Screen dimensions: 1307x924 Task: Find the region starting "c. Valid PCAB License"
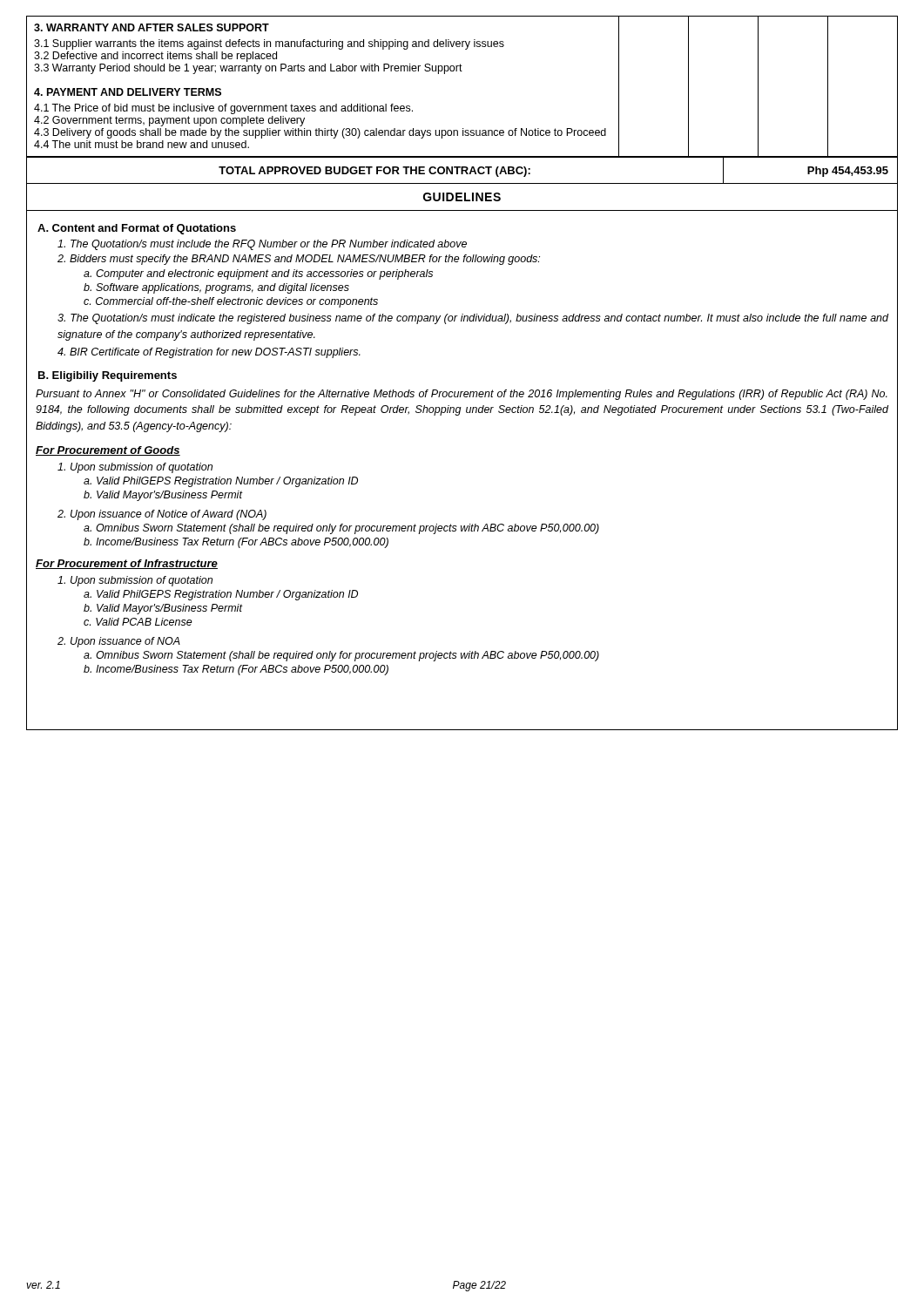[x=138, y=622]
